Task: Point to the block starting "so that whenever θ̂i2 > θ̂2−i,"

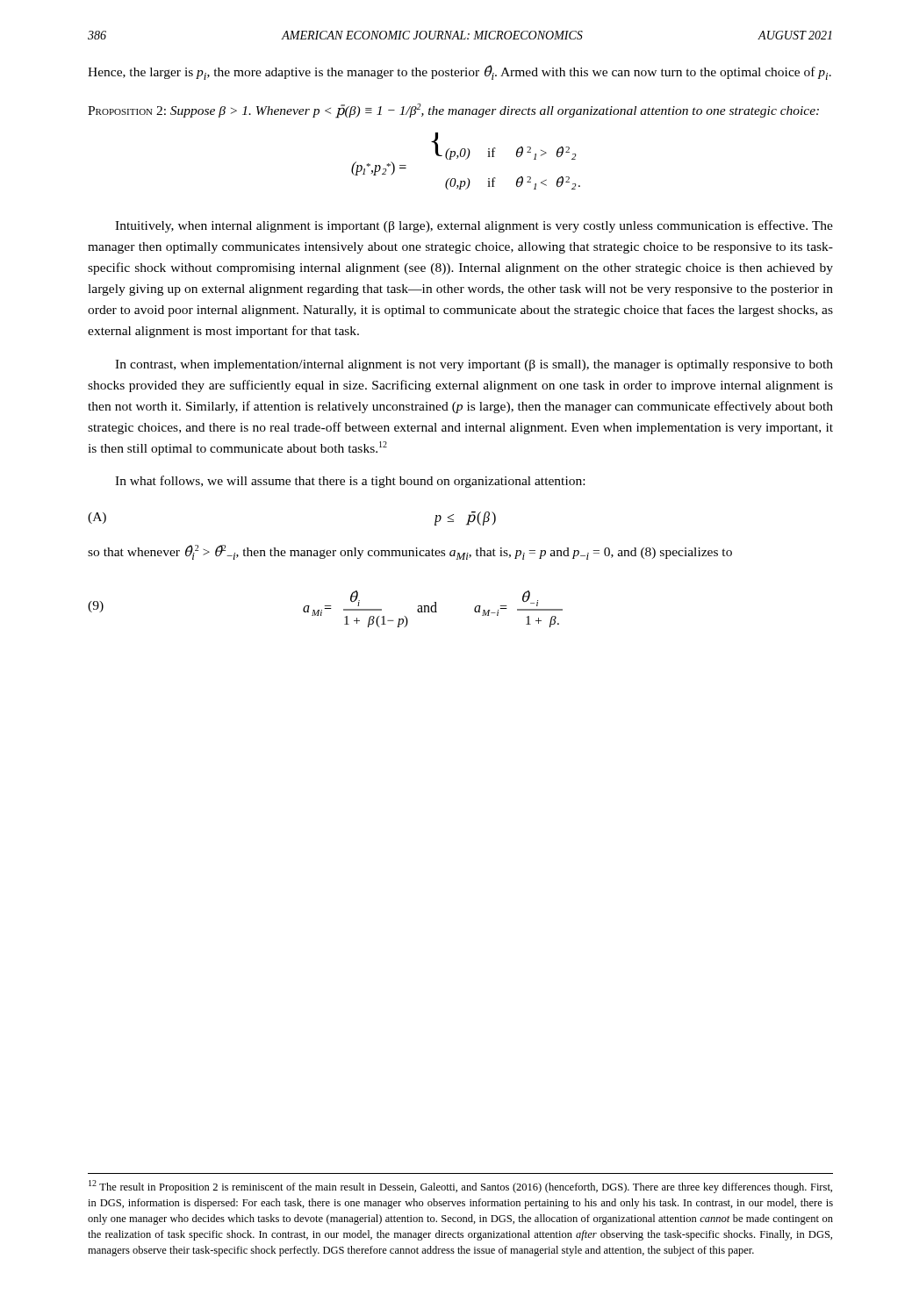Action: pos(460,554)
